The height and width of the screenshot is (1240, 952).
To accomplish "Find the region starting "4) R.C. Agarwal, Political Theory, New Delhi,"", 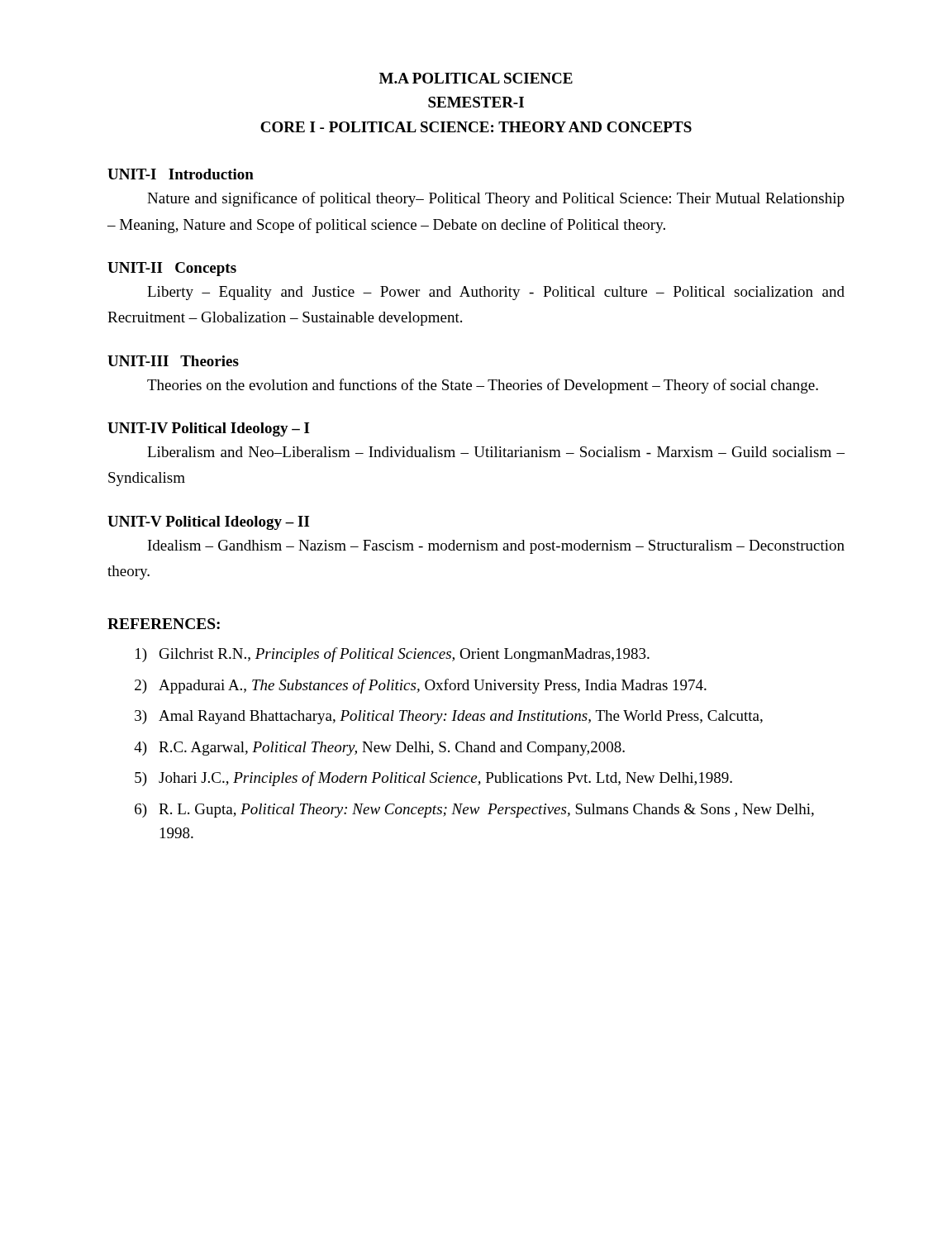I will point(476,747).
